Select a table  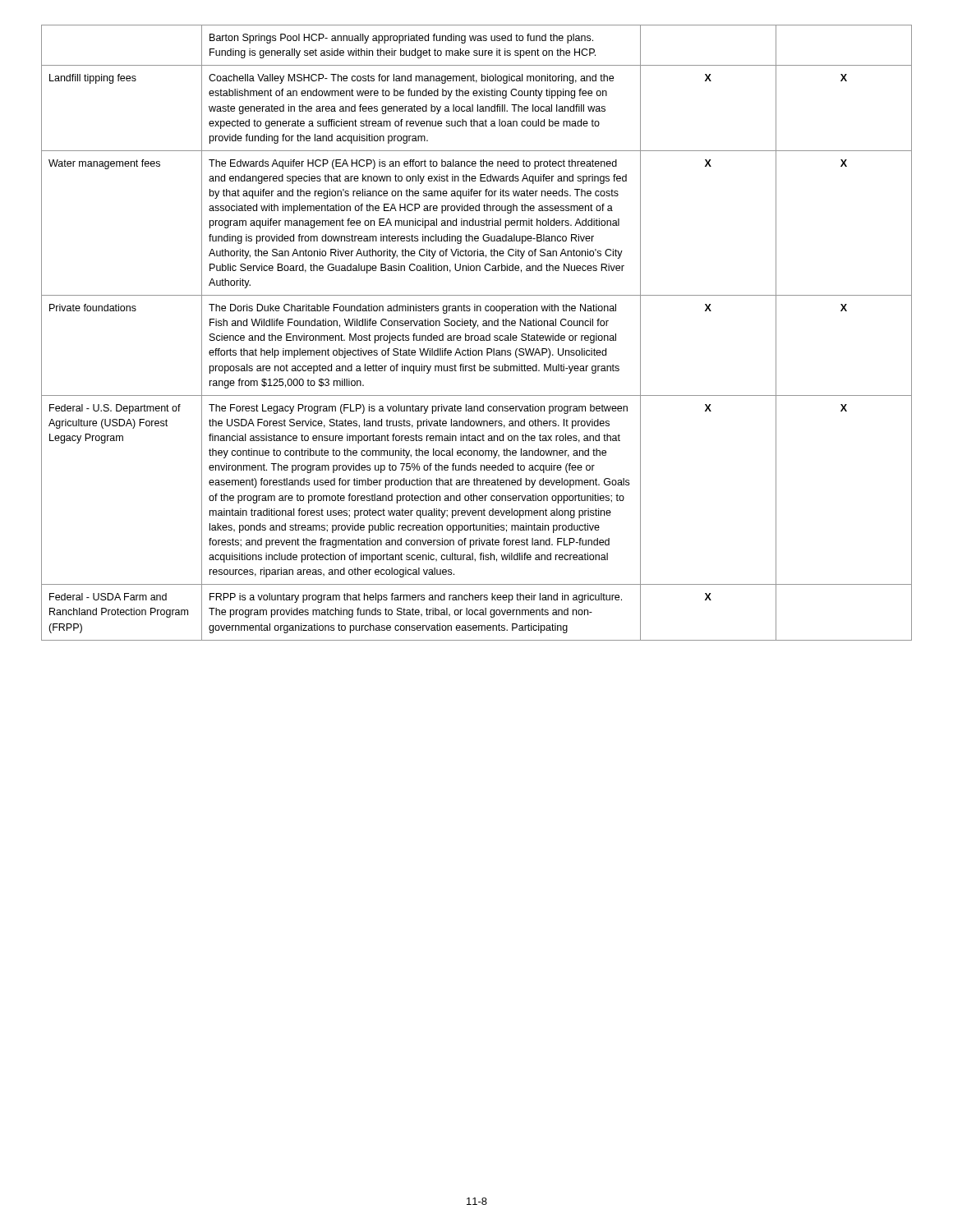[476, 333]
